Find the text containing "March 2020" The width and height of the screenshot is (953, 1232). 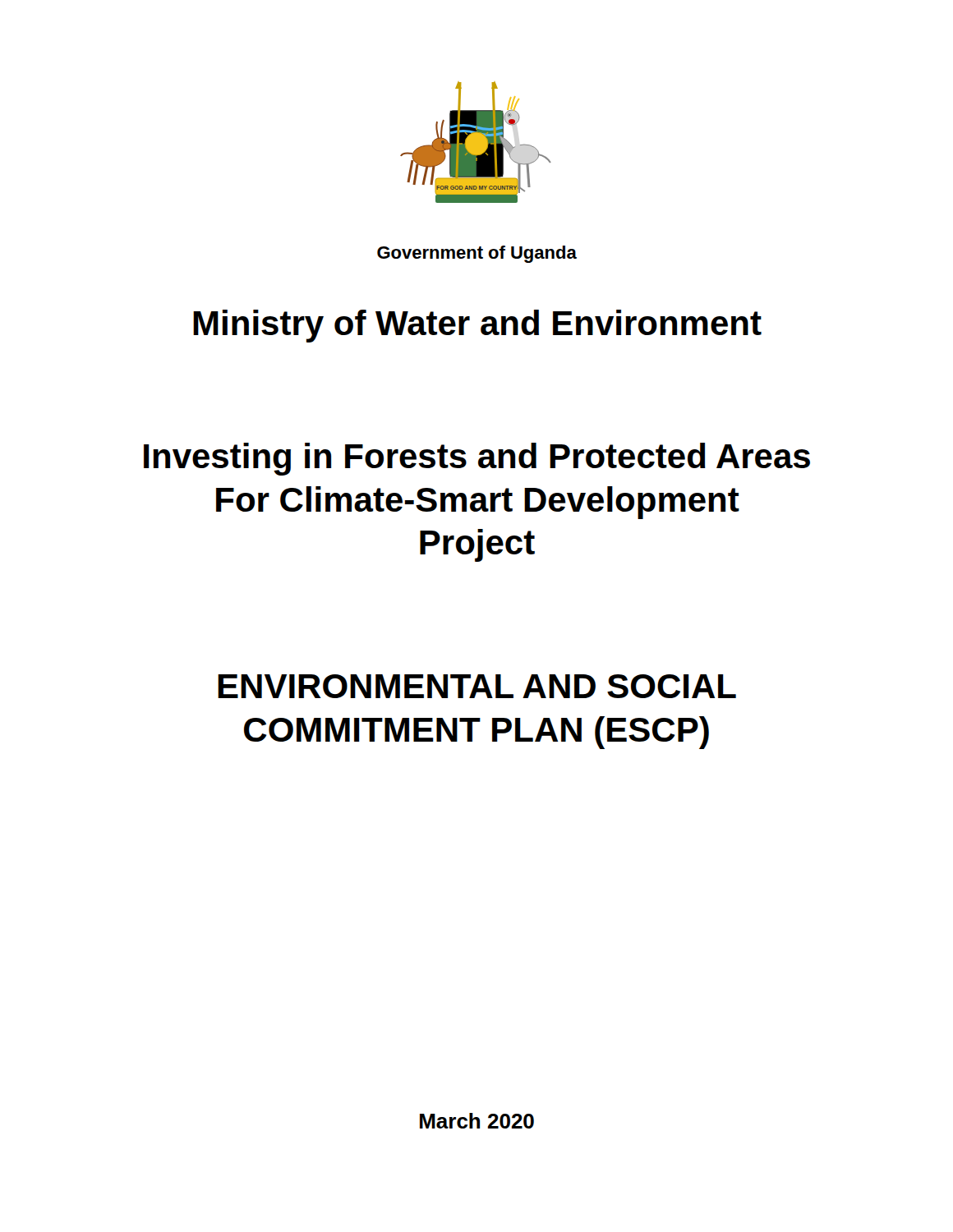476,1121
